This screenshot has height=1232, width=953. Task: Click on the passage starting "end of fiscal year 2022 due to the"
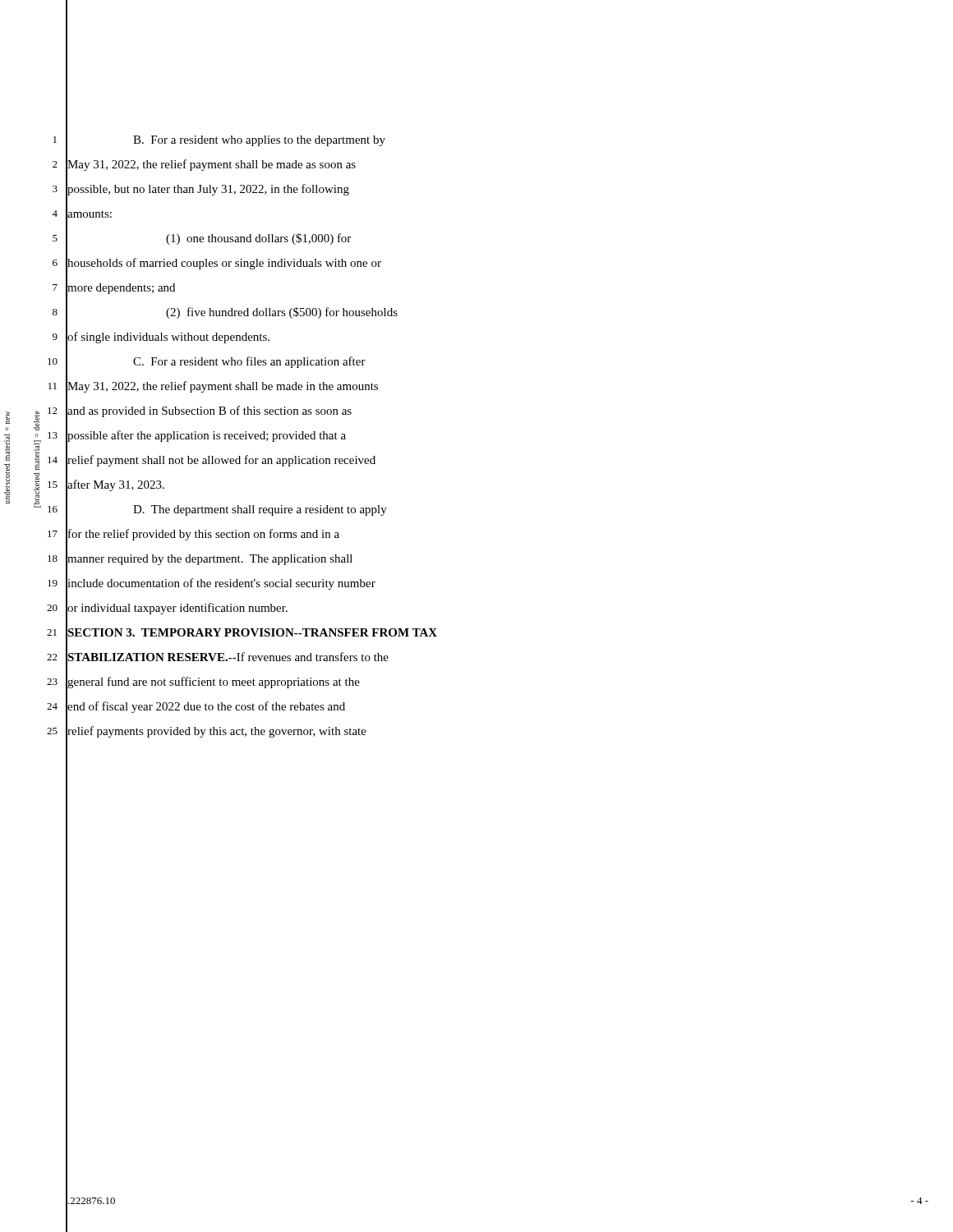coord(206,706)
